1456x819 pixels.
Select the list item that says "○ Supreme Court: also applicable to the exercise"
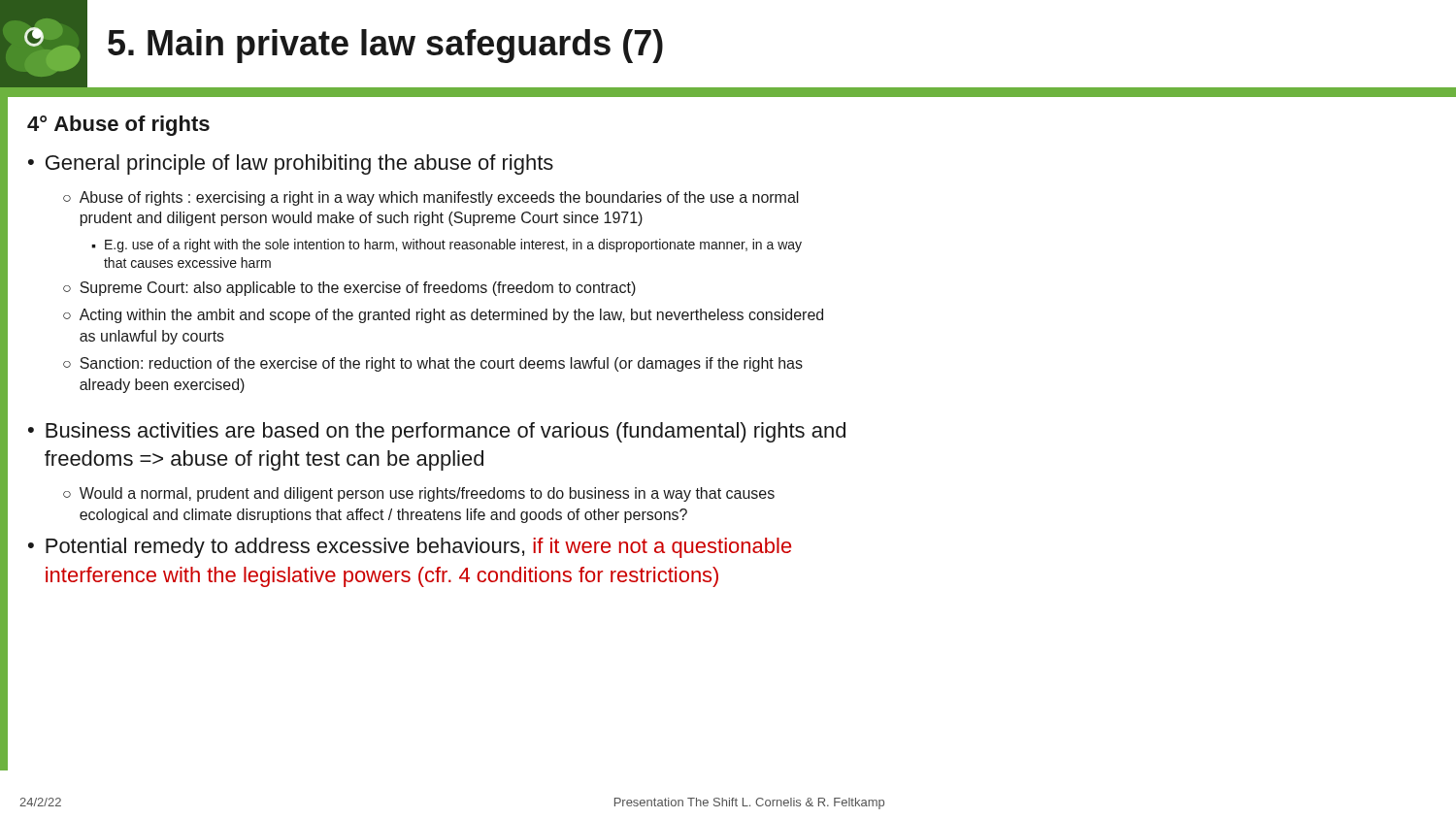349,288
